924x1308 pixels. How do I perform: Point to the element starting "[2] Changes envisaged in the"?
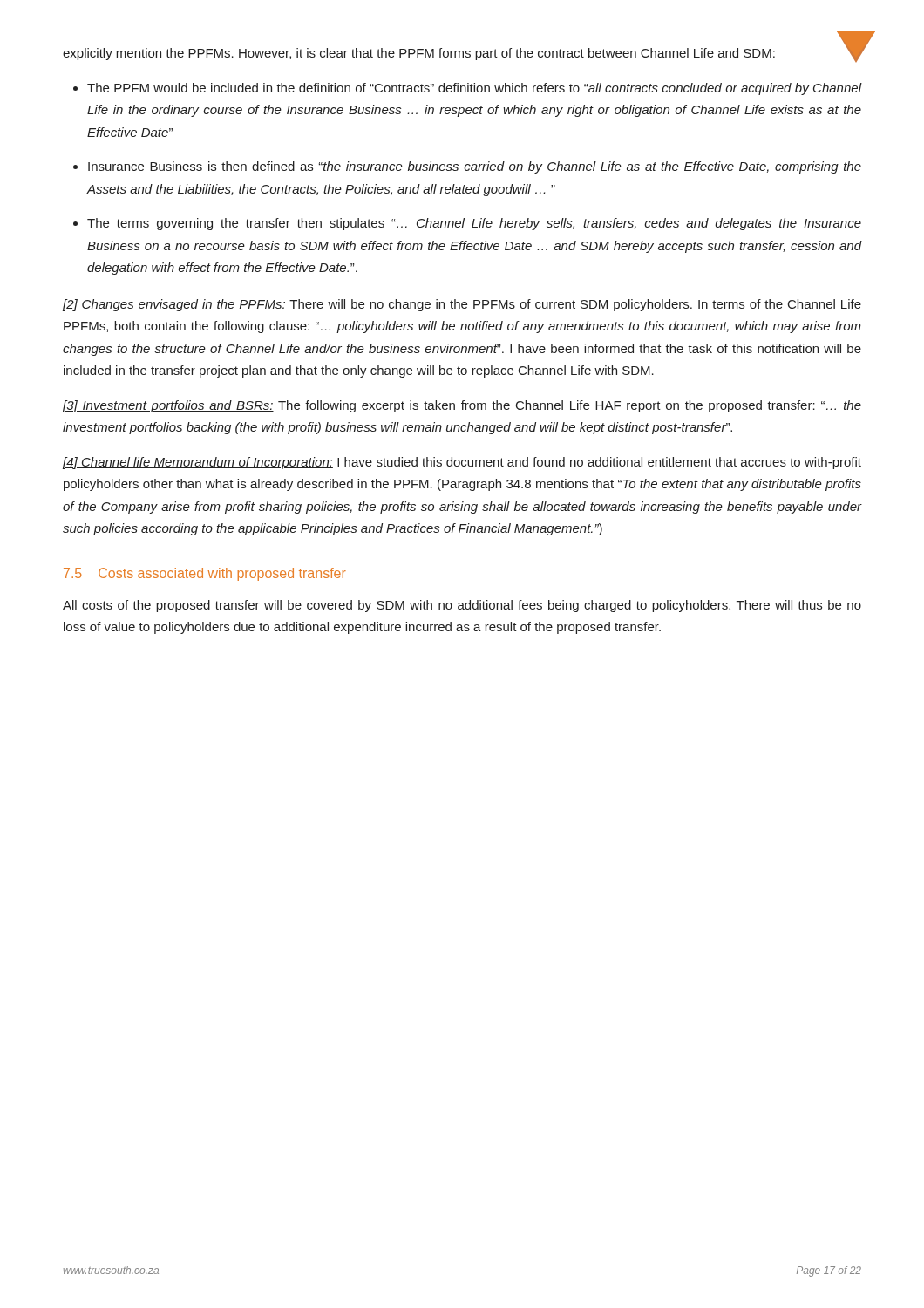click(x=462, y=337)
